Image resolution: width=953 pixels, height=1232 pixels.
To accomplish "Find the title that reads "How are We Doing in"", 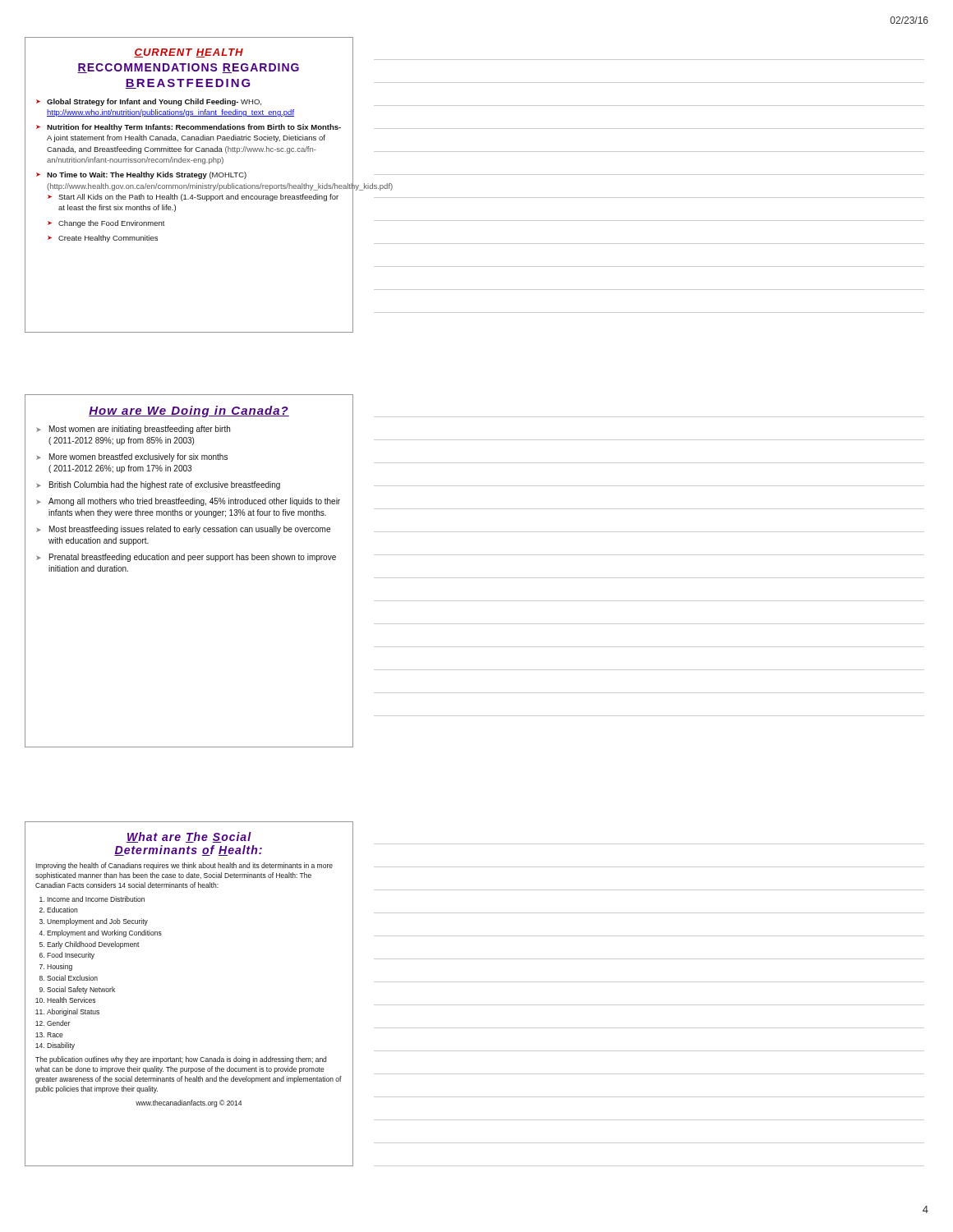I will point(189,489).
